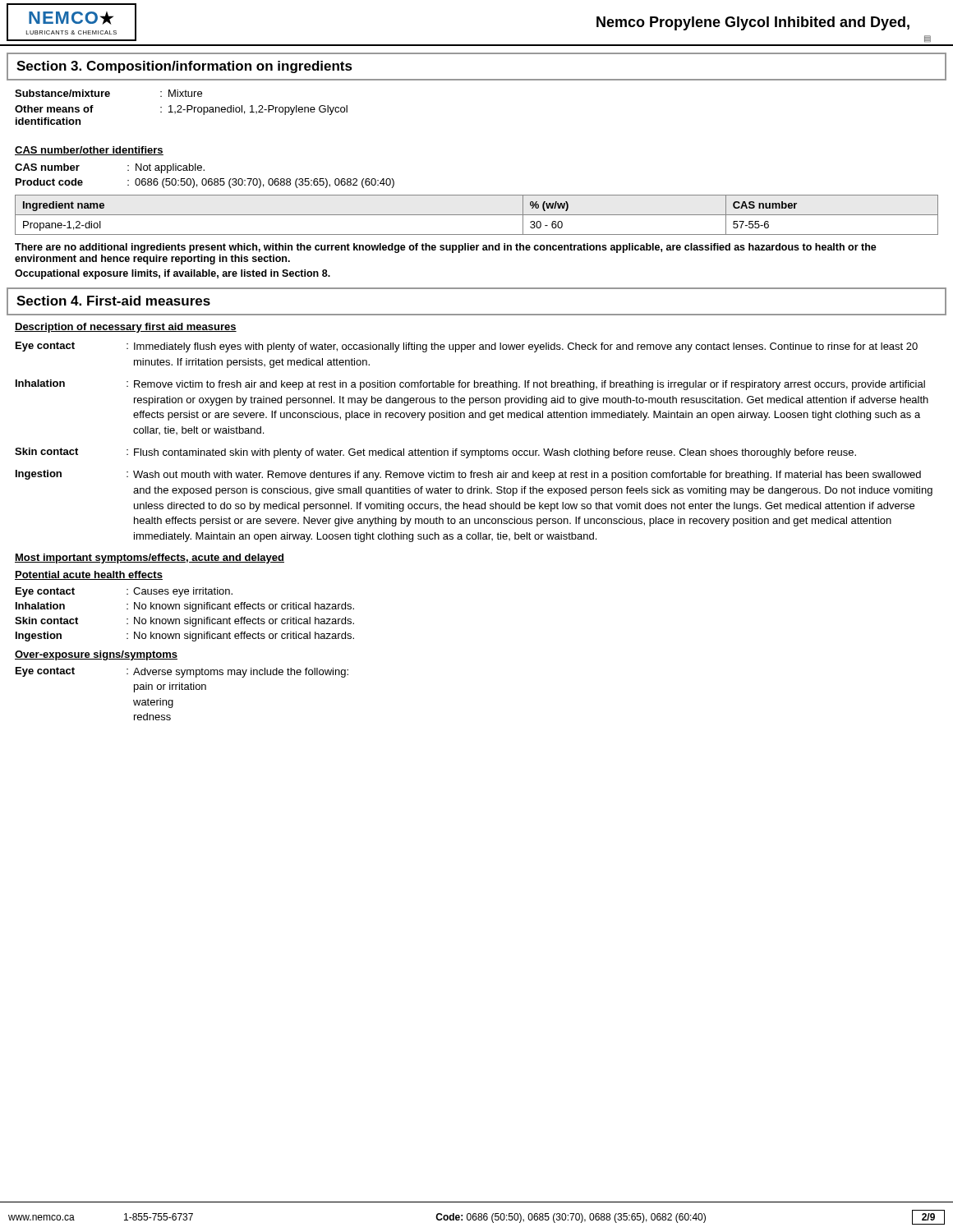
Task: Click the passage that begins "Eye contact : Immediately"
Action: pyautogui.click(x=476, y=355)
